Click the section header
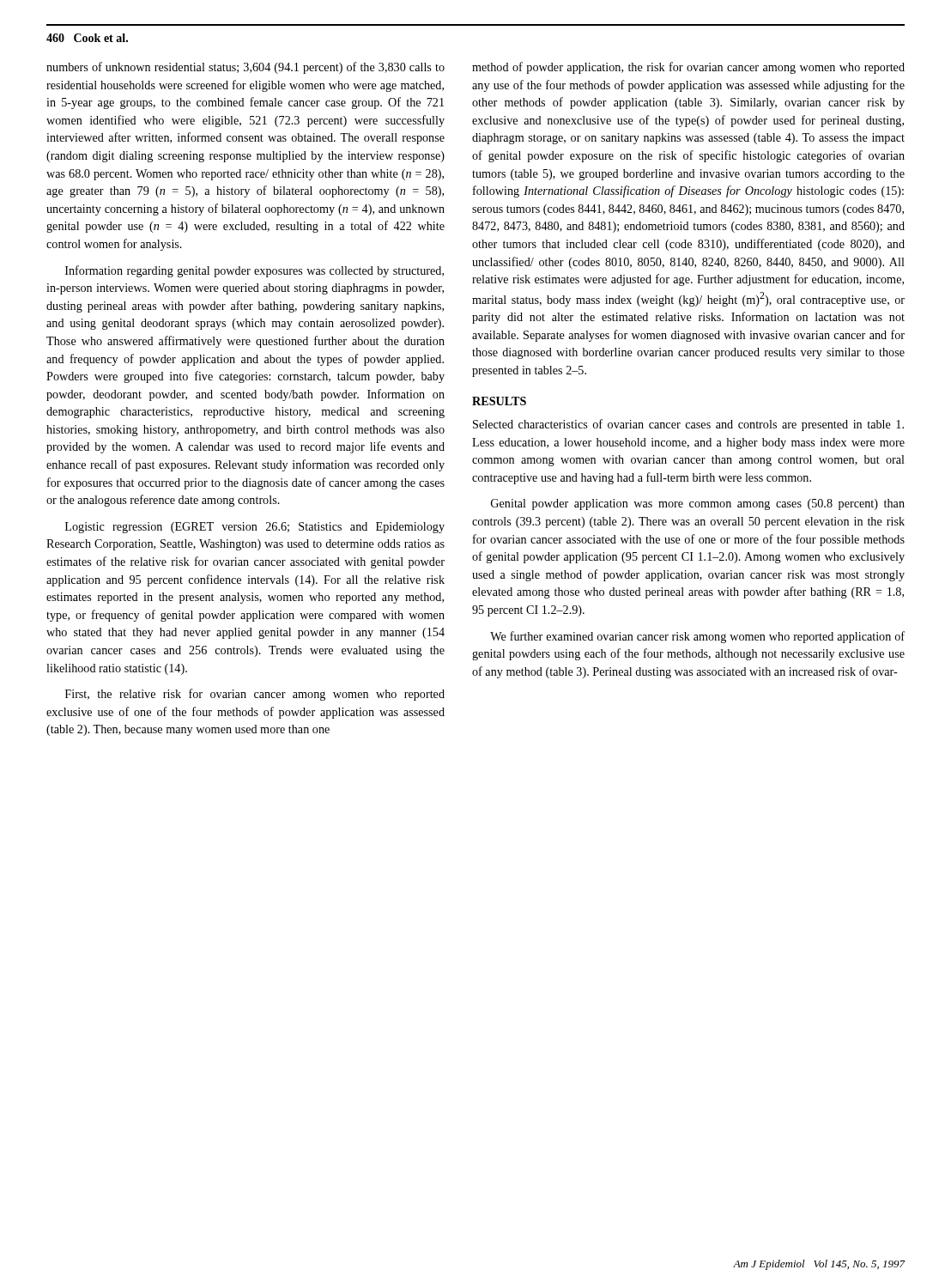The width and height of the screenshot is (951, 1288). [499, 401]
